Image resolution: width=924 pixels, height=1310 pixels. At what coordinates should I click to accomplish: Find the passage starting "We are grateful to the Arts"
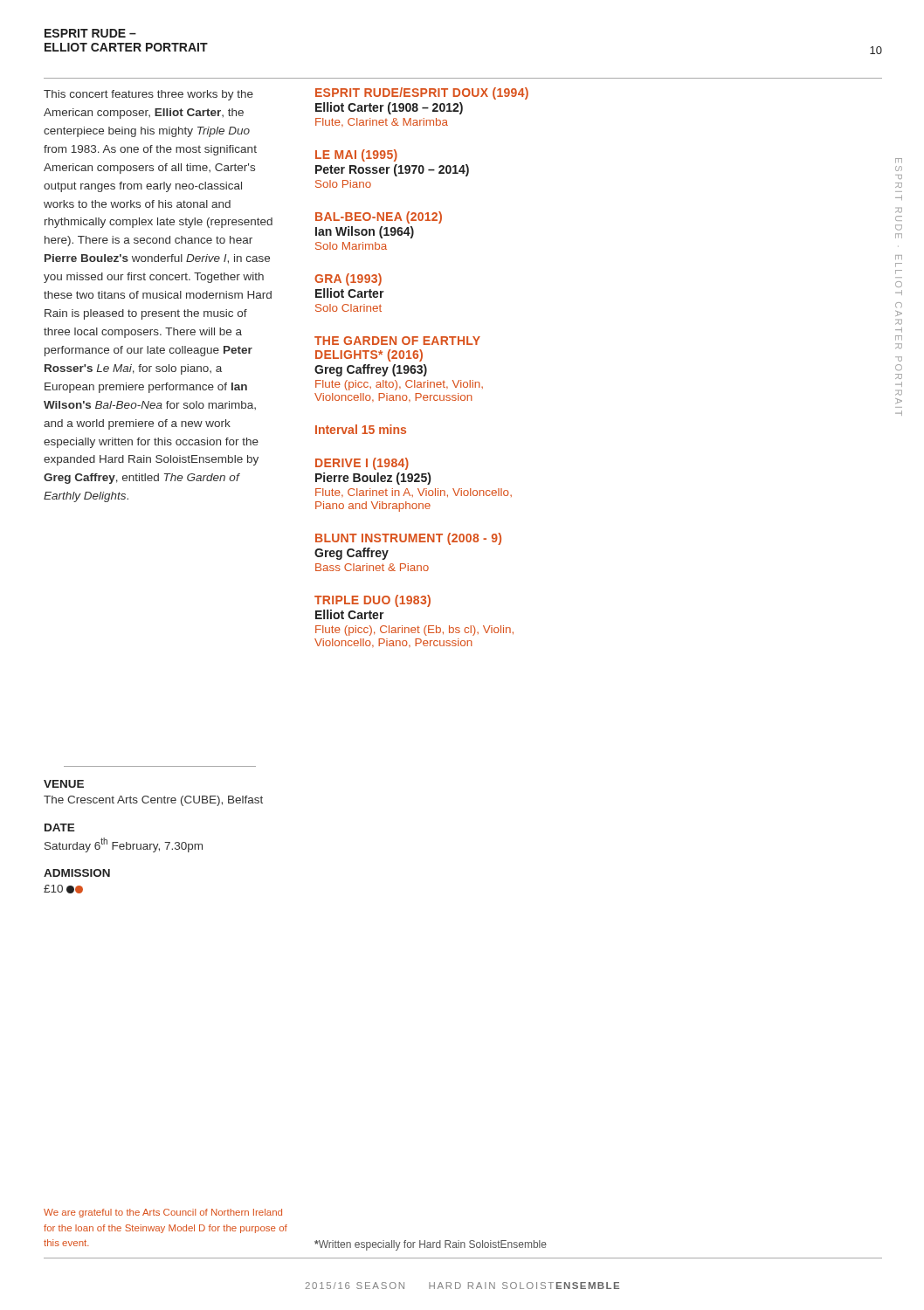[170, 1228]
